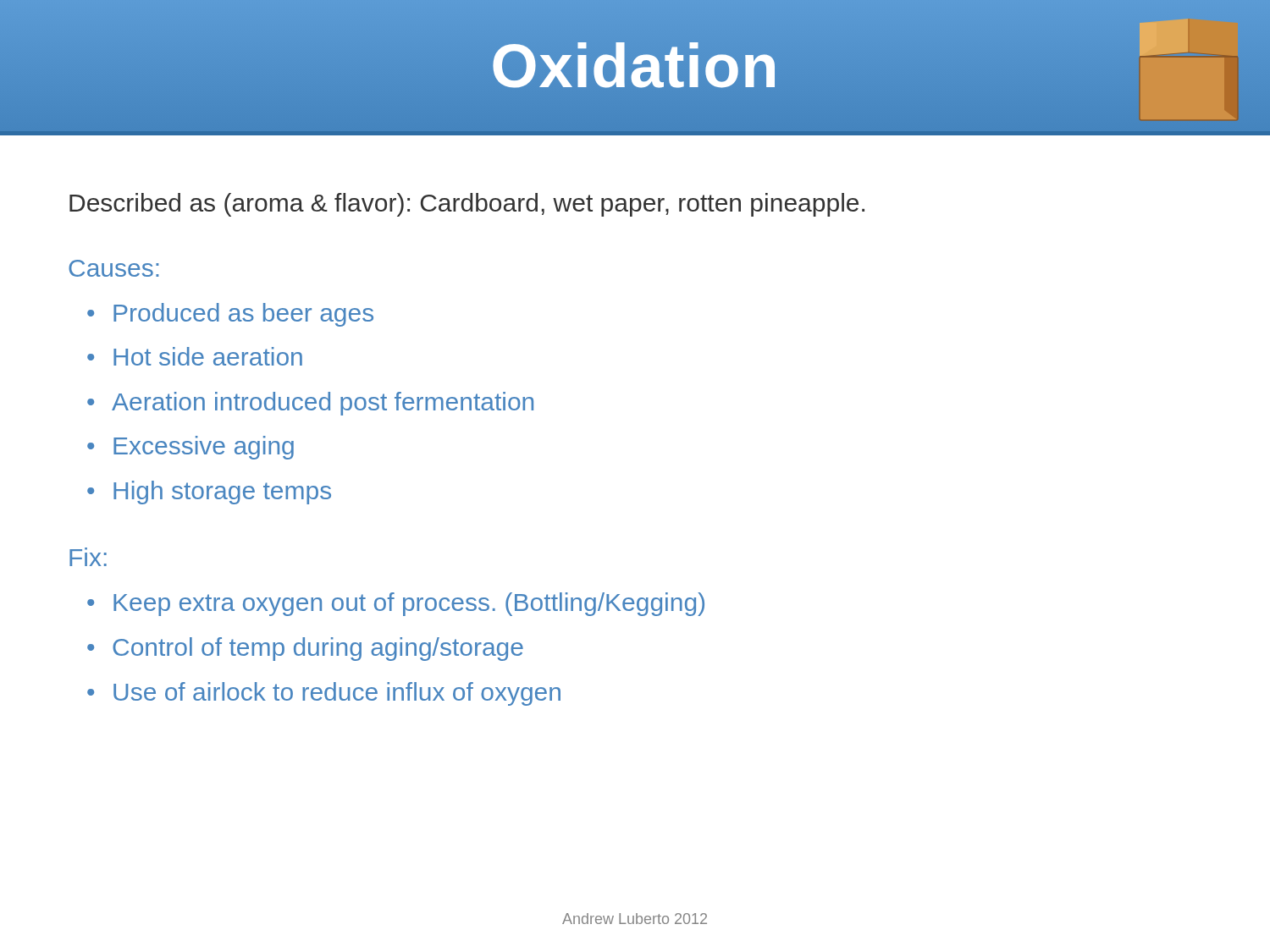Find the element starting "•High storage temps"
The width and height of the screenshot is (1270, 952).
pos(209,491)
